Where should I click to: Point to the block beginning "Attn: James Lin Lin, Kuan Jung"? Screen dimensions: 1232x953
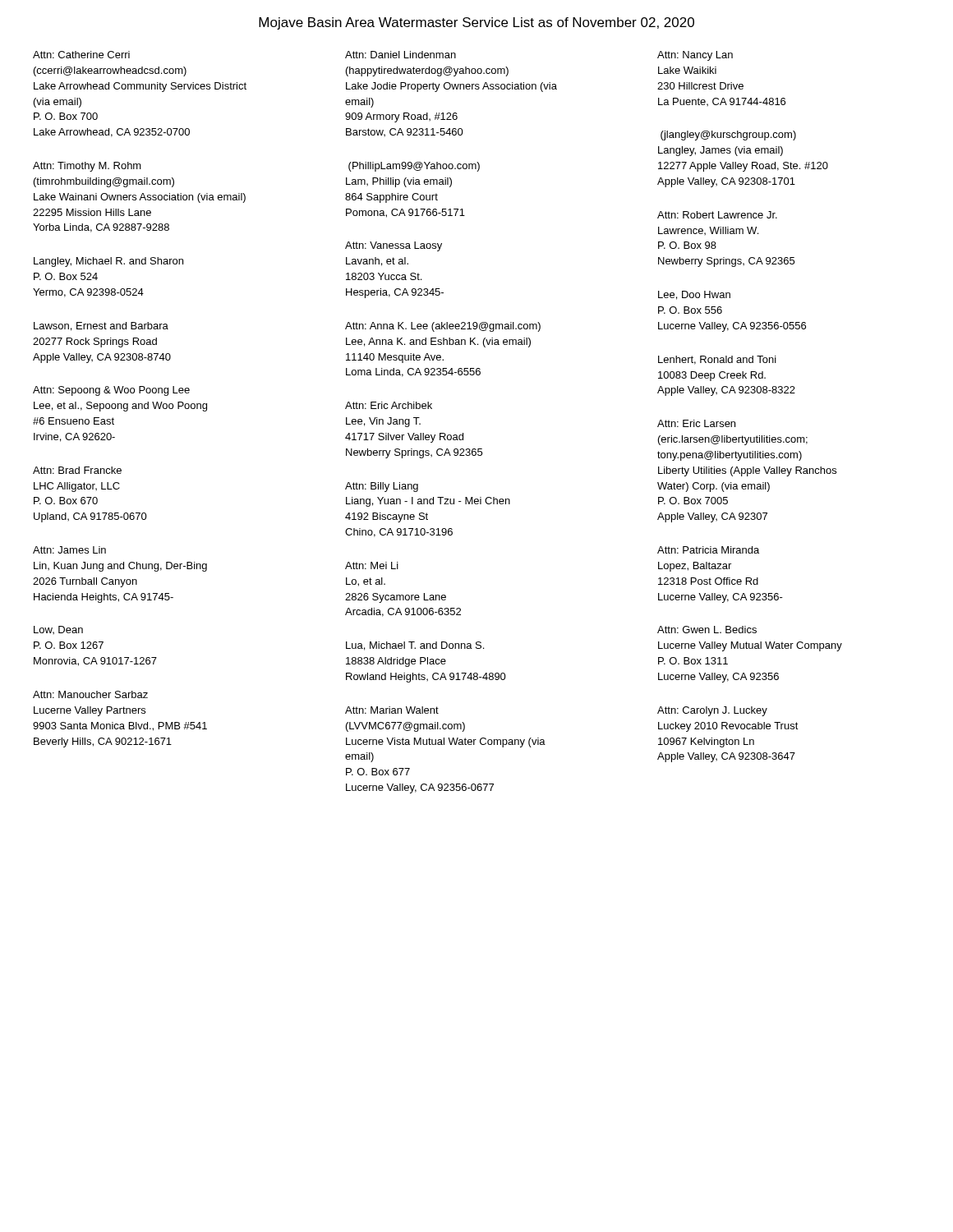pos(181,574)
